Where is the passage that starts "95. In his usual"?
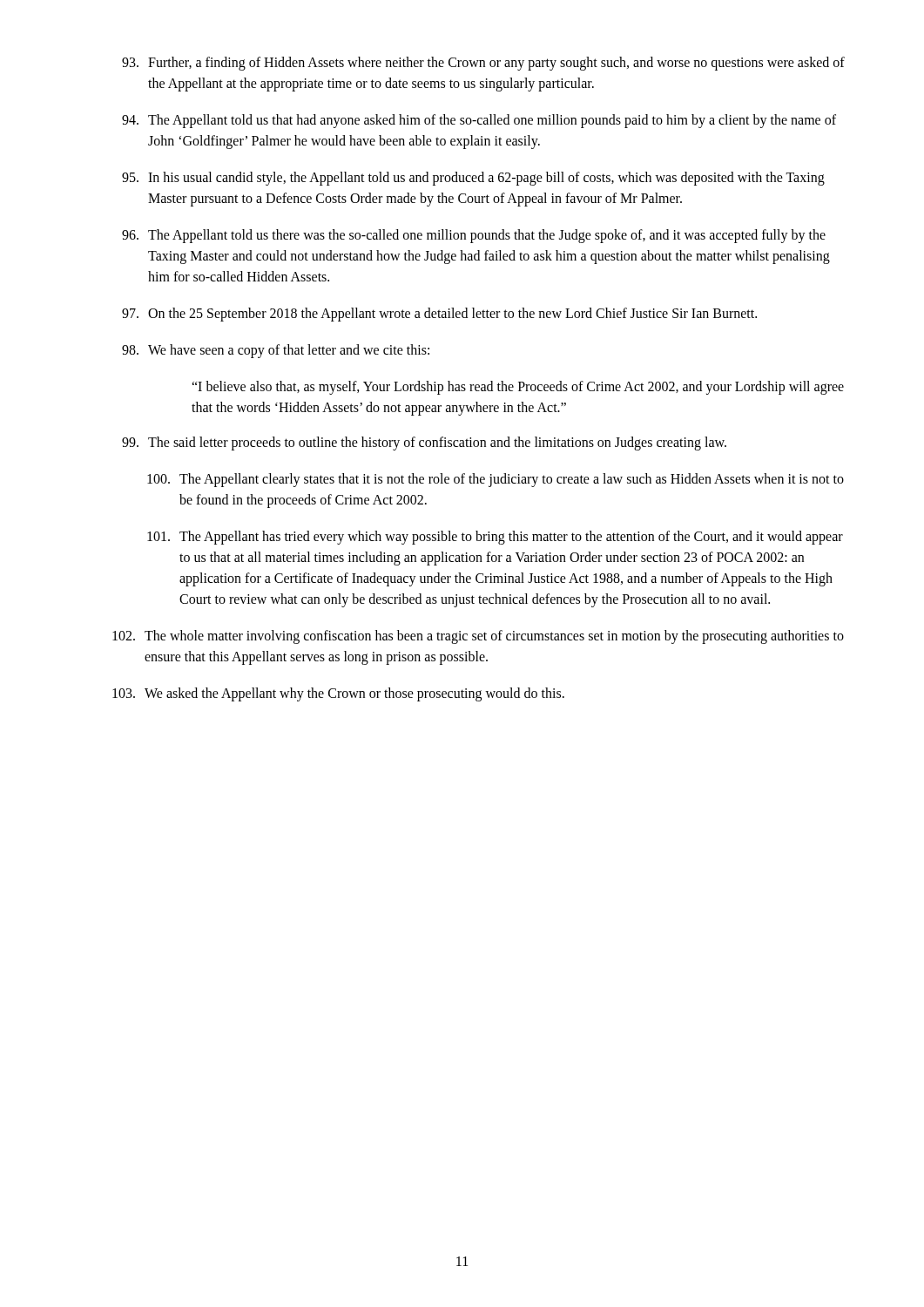 [x=471, y=188]
